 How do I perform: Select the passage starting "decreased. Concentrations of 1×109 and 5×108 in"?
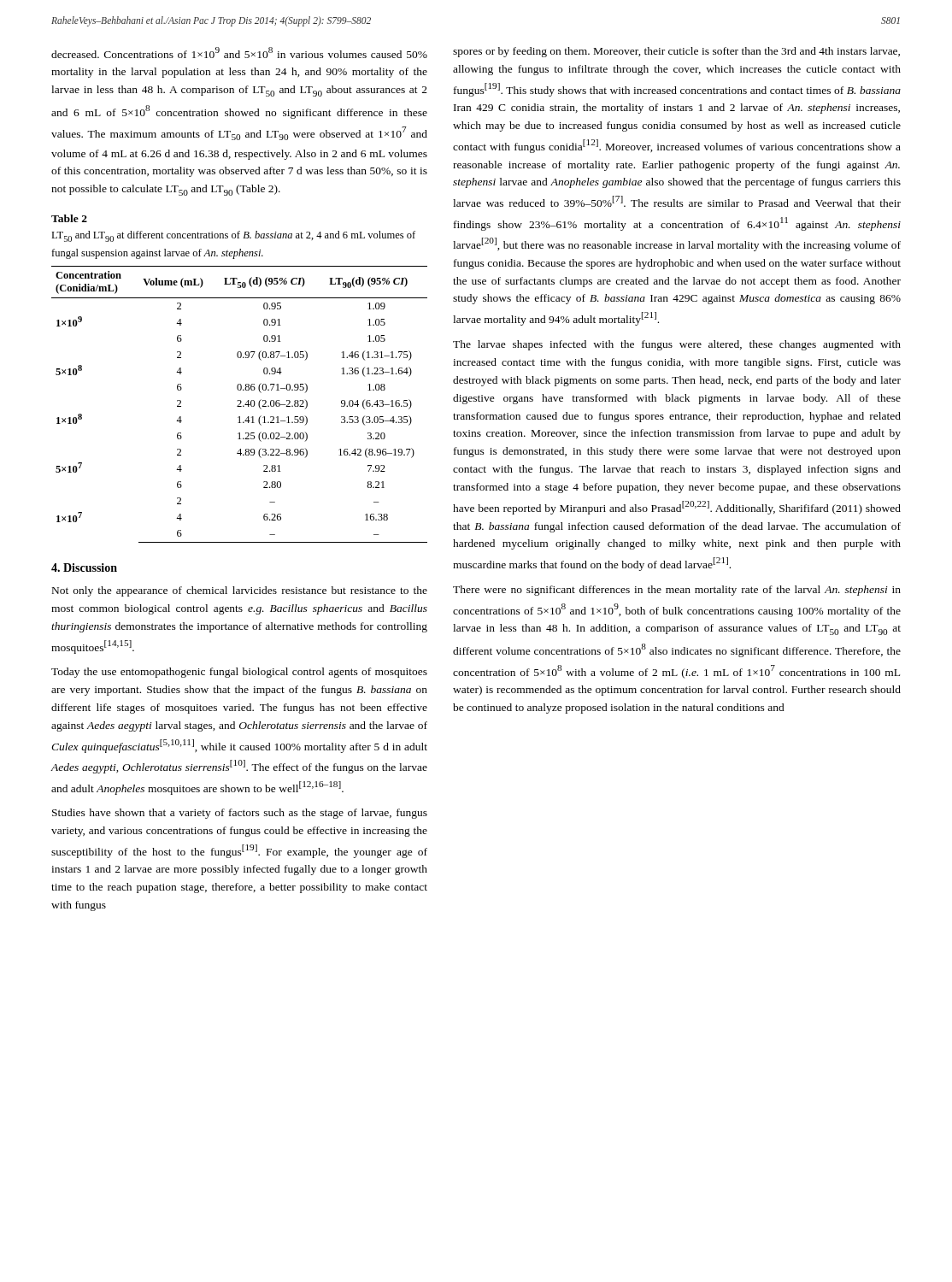pyautogui.click(x=239, y=122)
